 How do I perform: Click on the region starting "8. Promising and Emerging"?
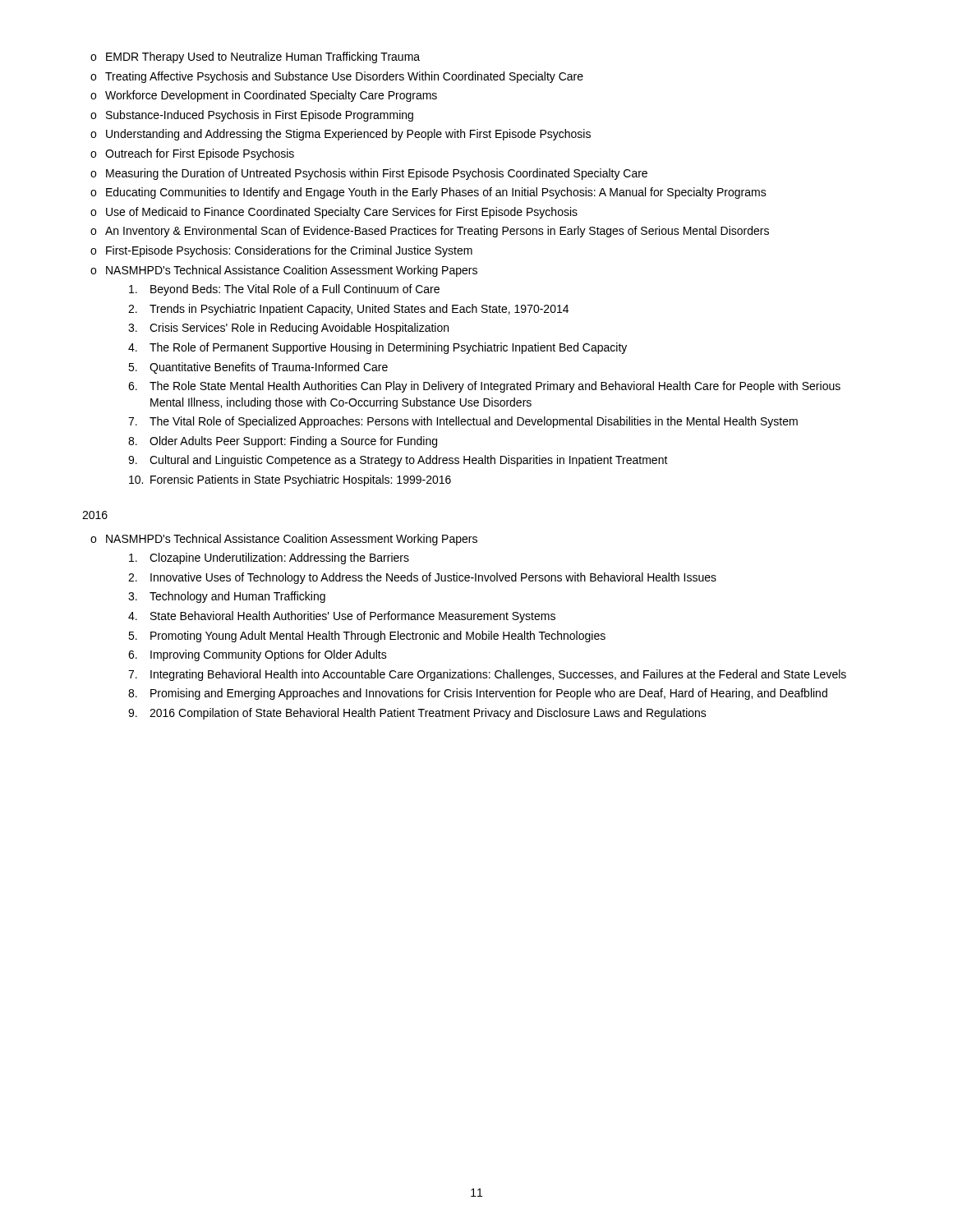[x=478, y=694]
